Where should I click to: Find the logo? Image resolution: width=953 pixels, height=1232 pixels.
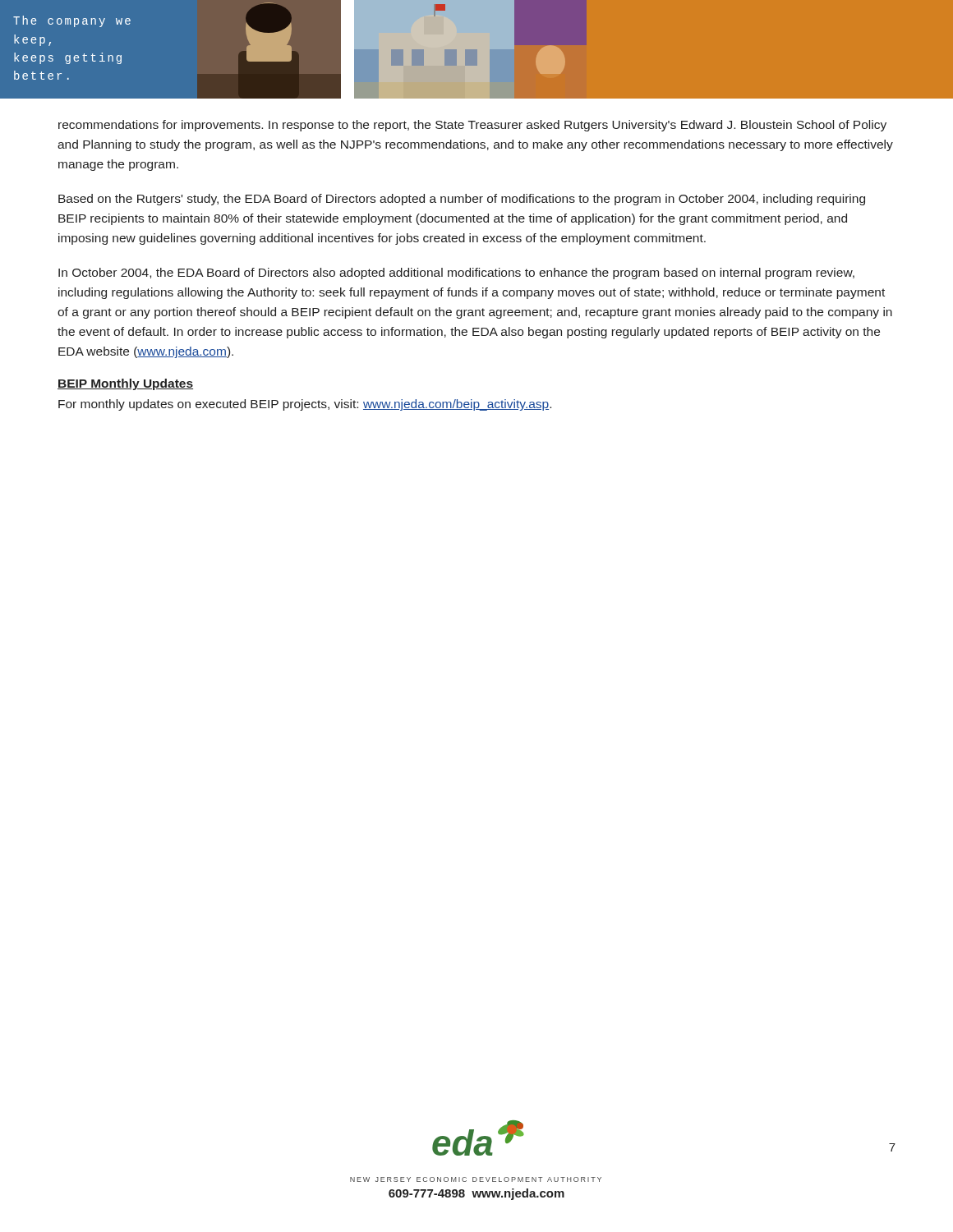[476, 1158]
